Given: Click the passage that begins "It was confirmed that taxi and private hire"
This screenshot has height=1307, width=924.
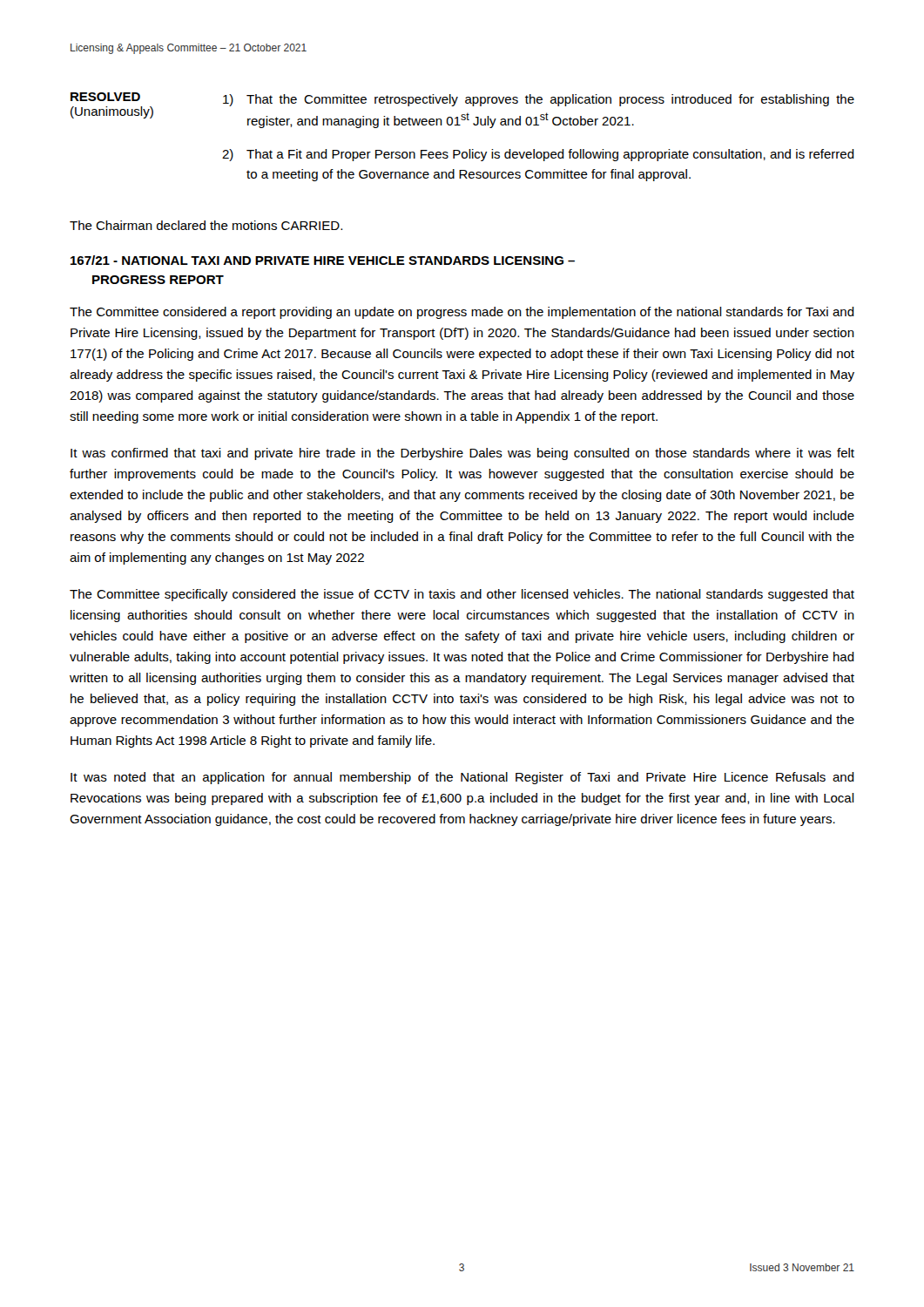Looking at the screenshot, I should (462, 505).
